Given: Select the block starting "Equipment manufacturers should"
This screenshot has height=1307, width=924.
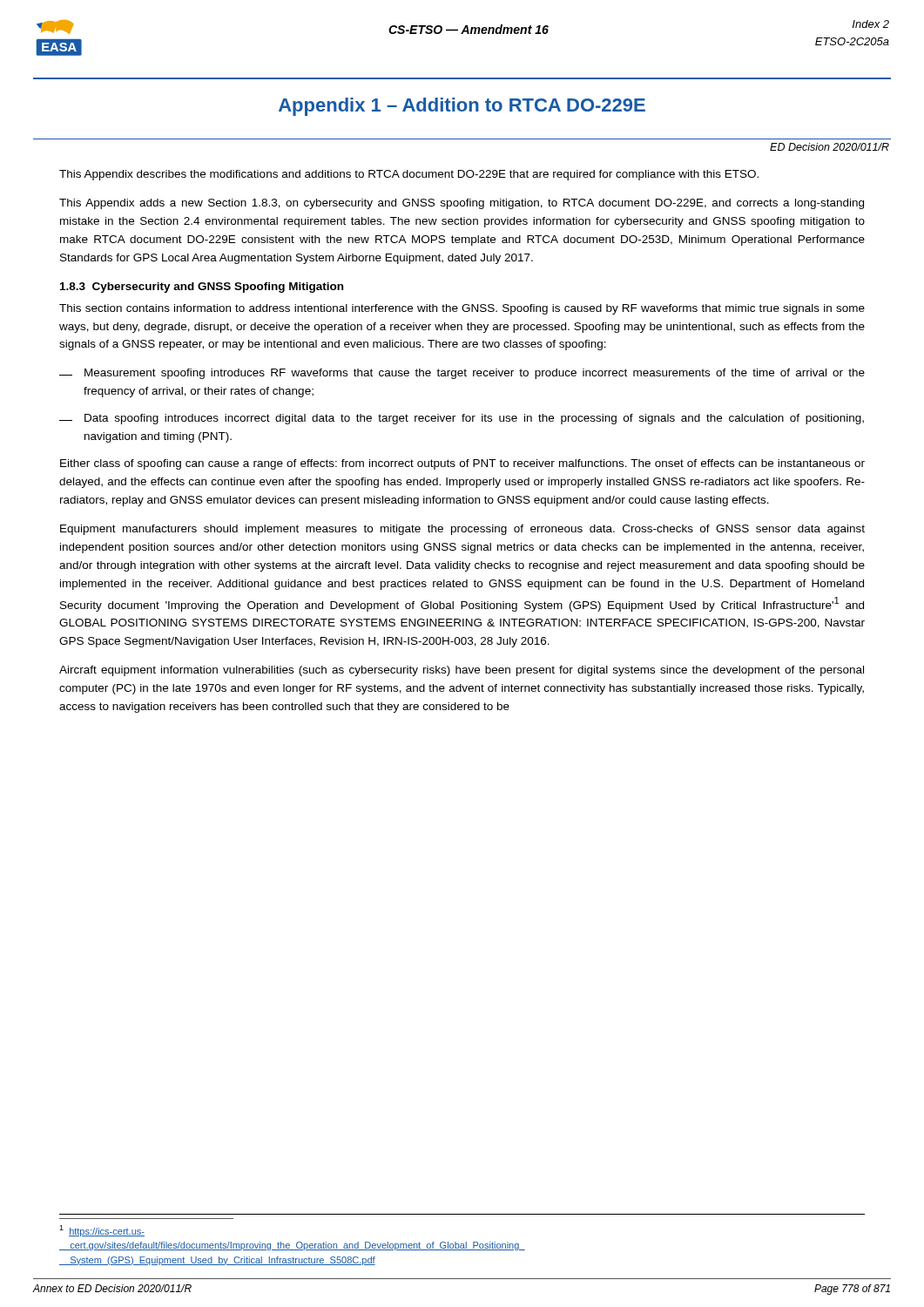Looking at the screenshot, I should pyautogui.click(x=462, y=584).
